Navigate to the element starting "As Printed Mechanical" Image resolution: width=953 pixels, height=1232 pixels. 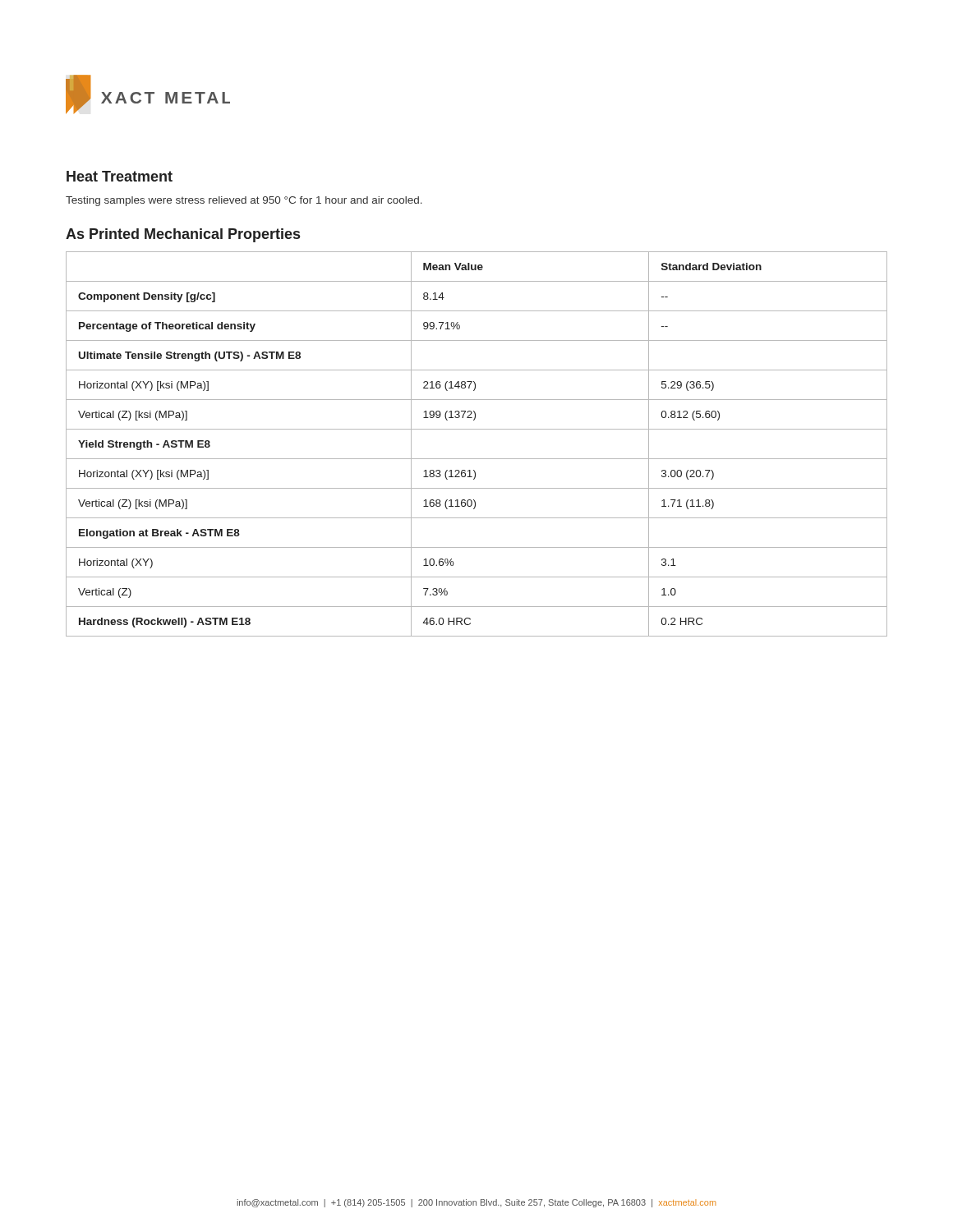point(183,234)
